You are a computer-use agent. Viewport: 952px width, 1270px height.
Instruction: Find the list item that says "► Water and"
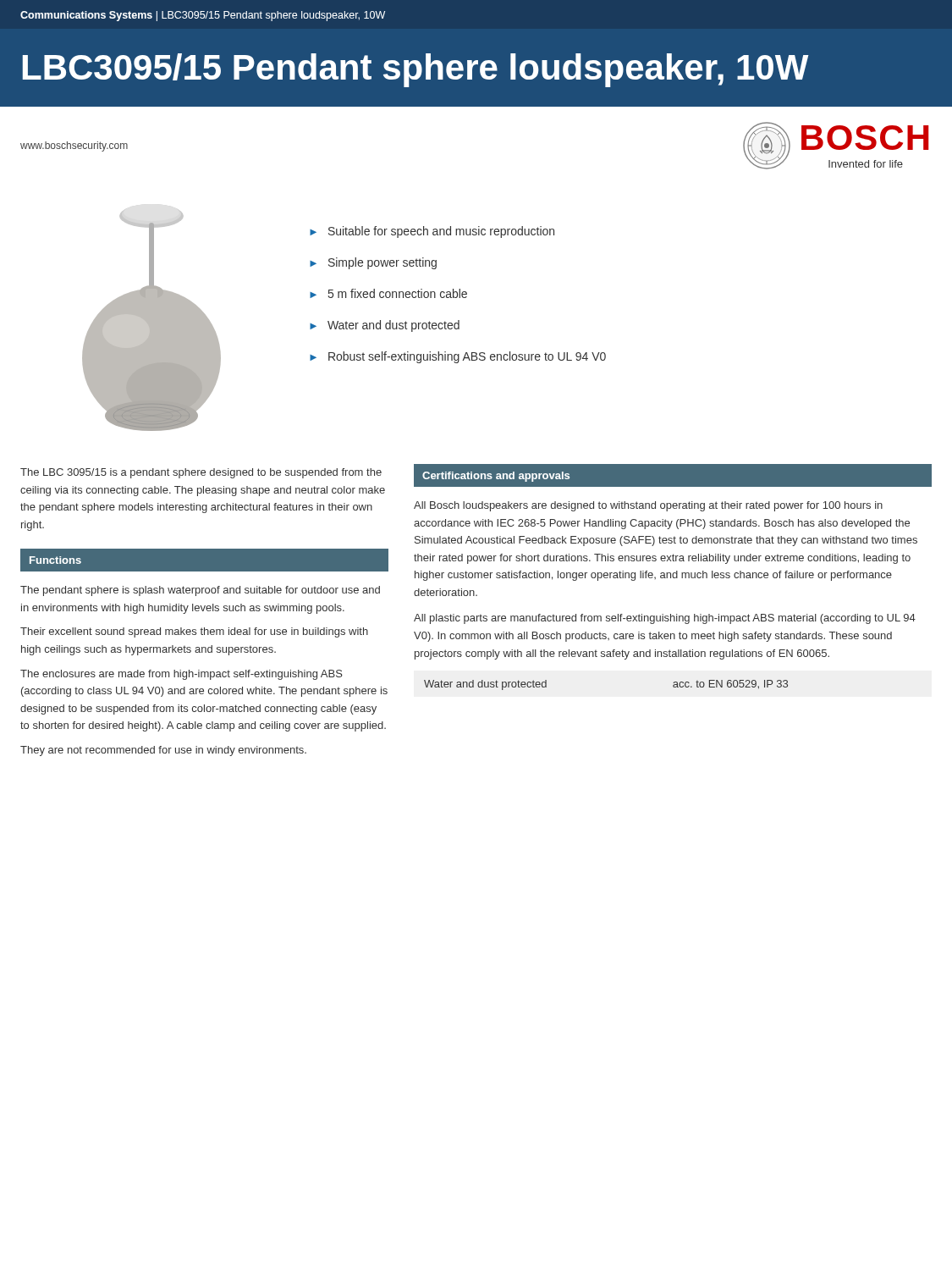pos(384,325)
